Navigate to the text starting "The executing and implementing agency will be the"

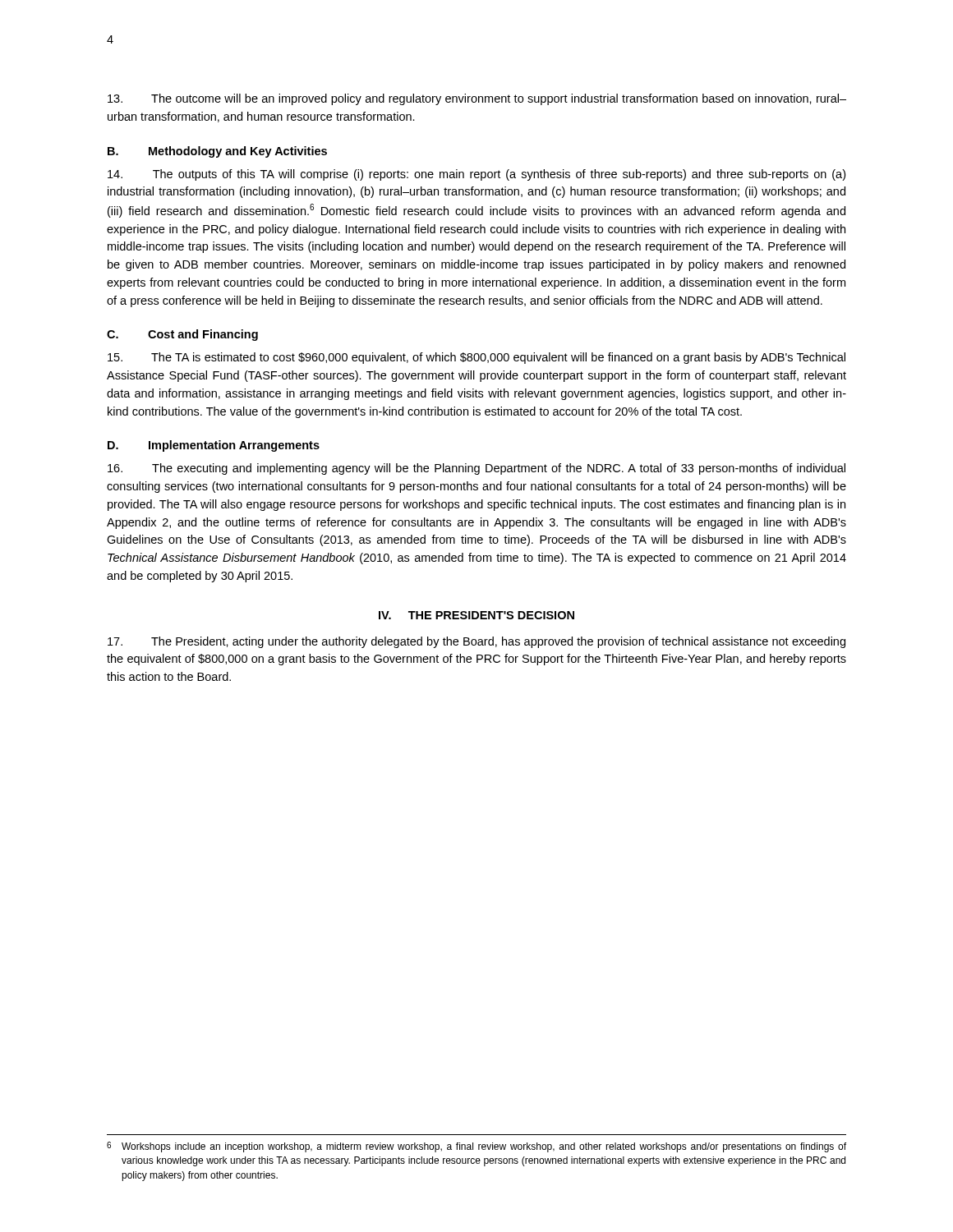(x=476, y=521)
